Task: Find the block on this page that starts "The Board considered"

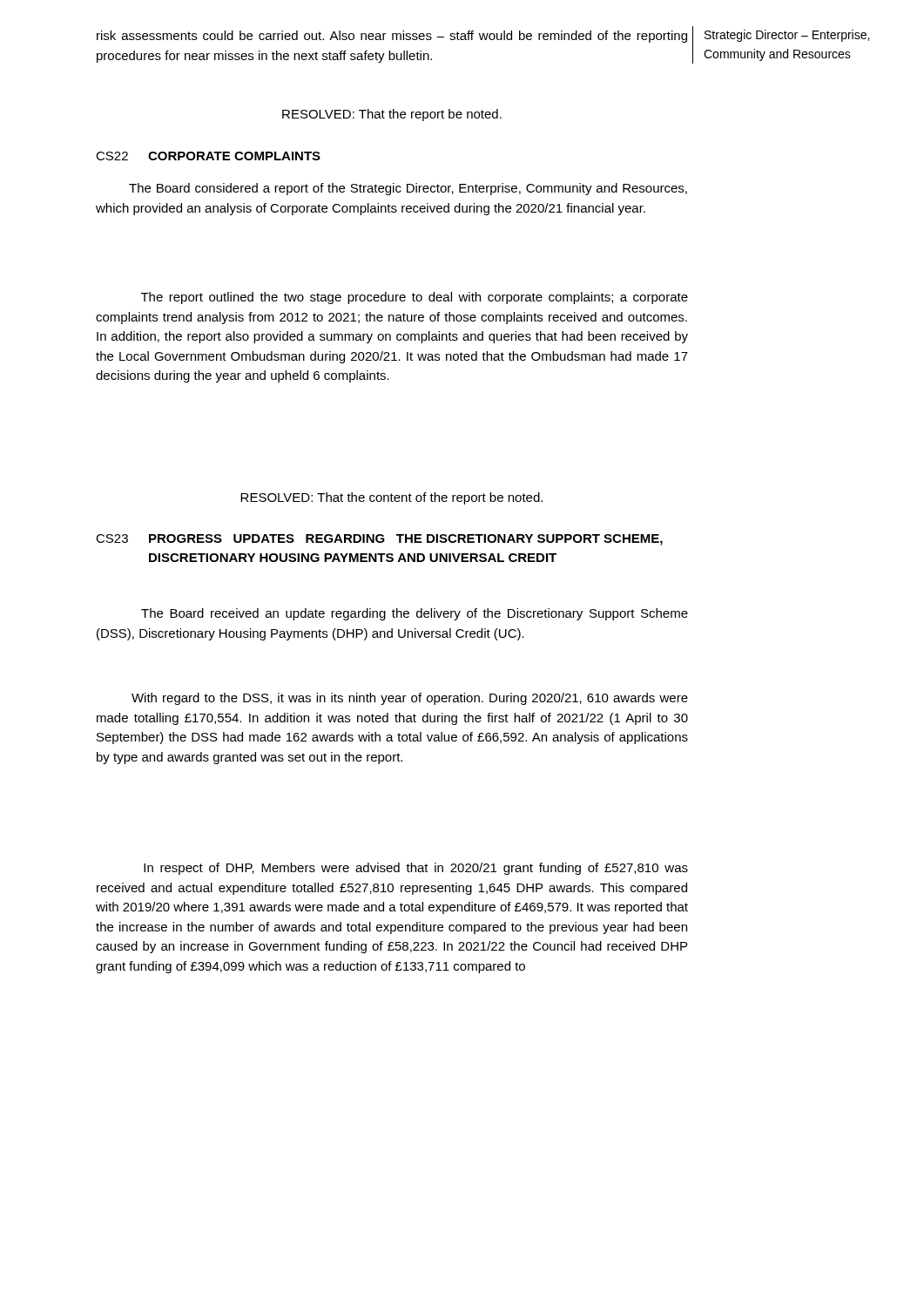Action: click(392, 198)
